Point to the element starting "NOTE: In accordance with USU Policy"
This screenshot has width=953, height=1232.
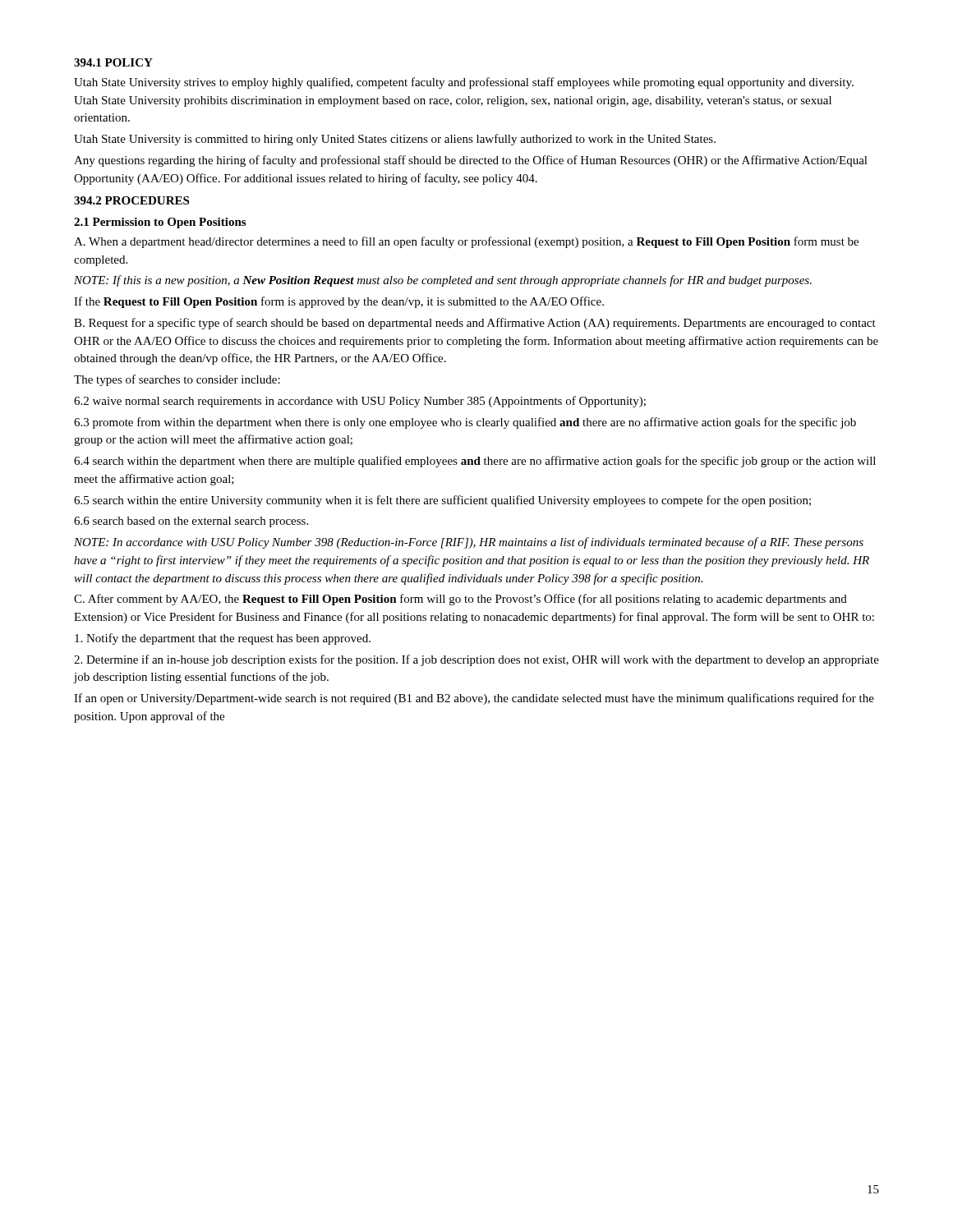(476, 561)
